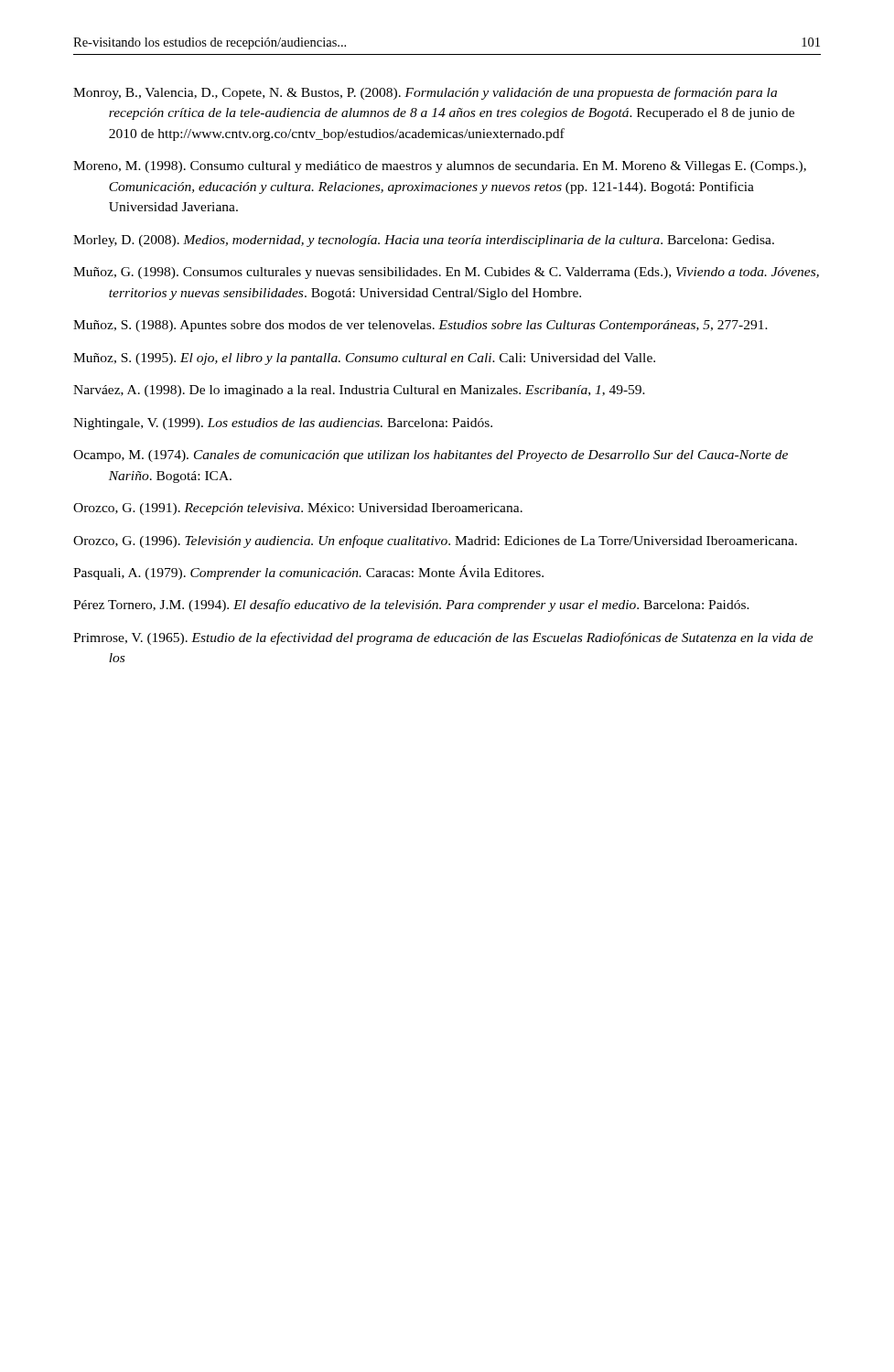894x1372 pixels.
Task: Point to the element starting "Orozco, G. (1991). Recepción televisiva. México: Universidad"
Action: pyautogui.click(x=298, y=507)
